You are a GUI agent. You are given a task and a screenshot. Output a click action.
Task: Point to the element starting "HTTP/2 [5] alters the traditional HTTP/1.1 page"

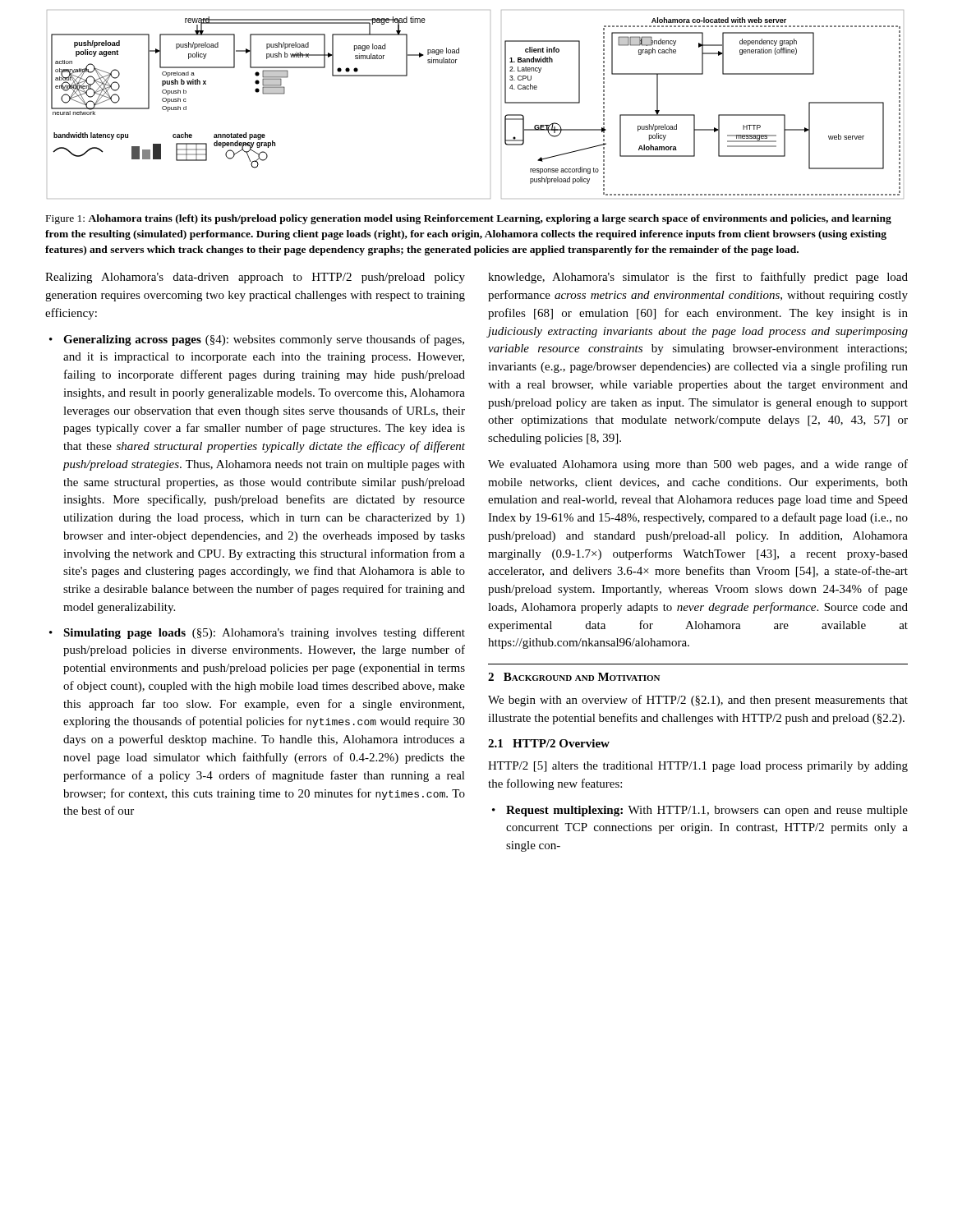coord(698,775)
